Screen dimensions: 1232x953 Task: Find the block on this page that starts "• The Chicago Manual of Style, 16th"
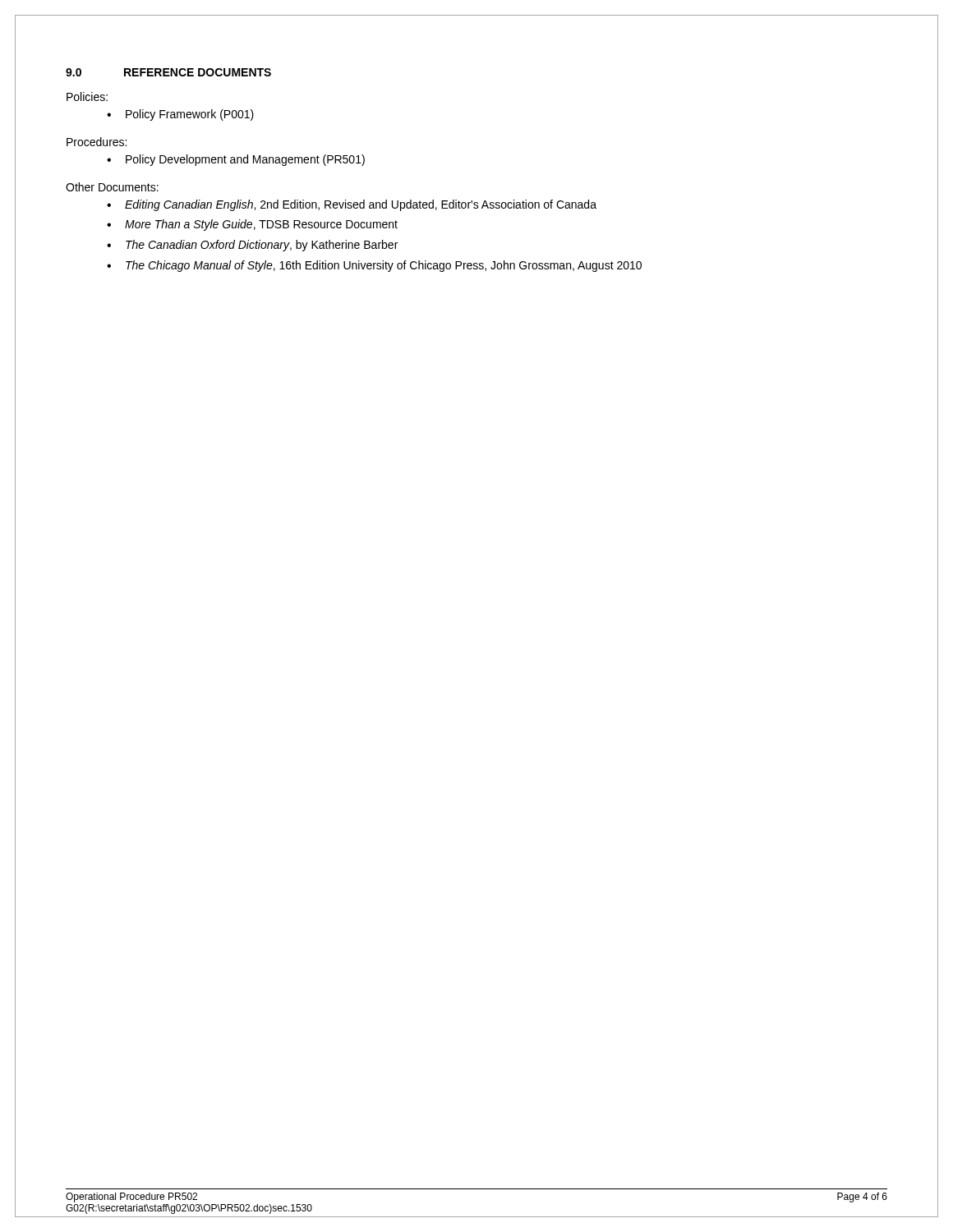point(497,266)
